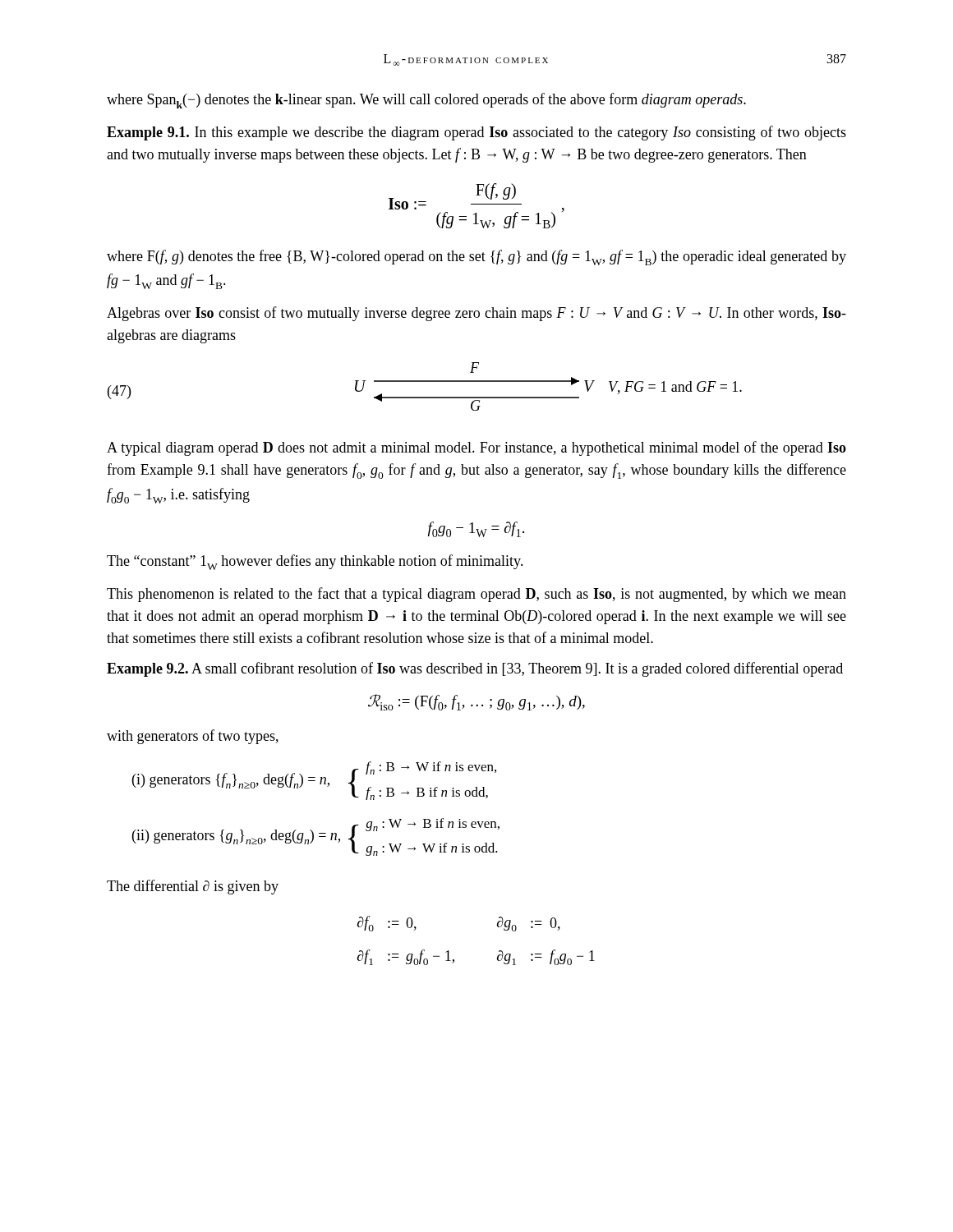Find the text block with the text "A typical diagram operad"
Screen dimensions: 1232x953
[476, 473]
